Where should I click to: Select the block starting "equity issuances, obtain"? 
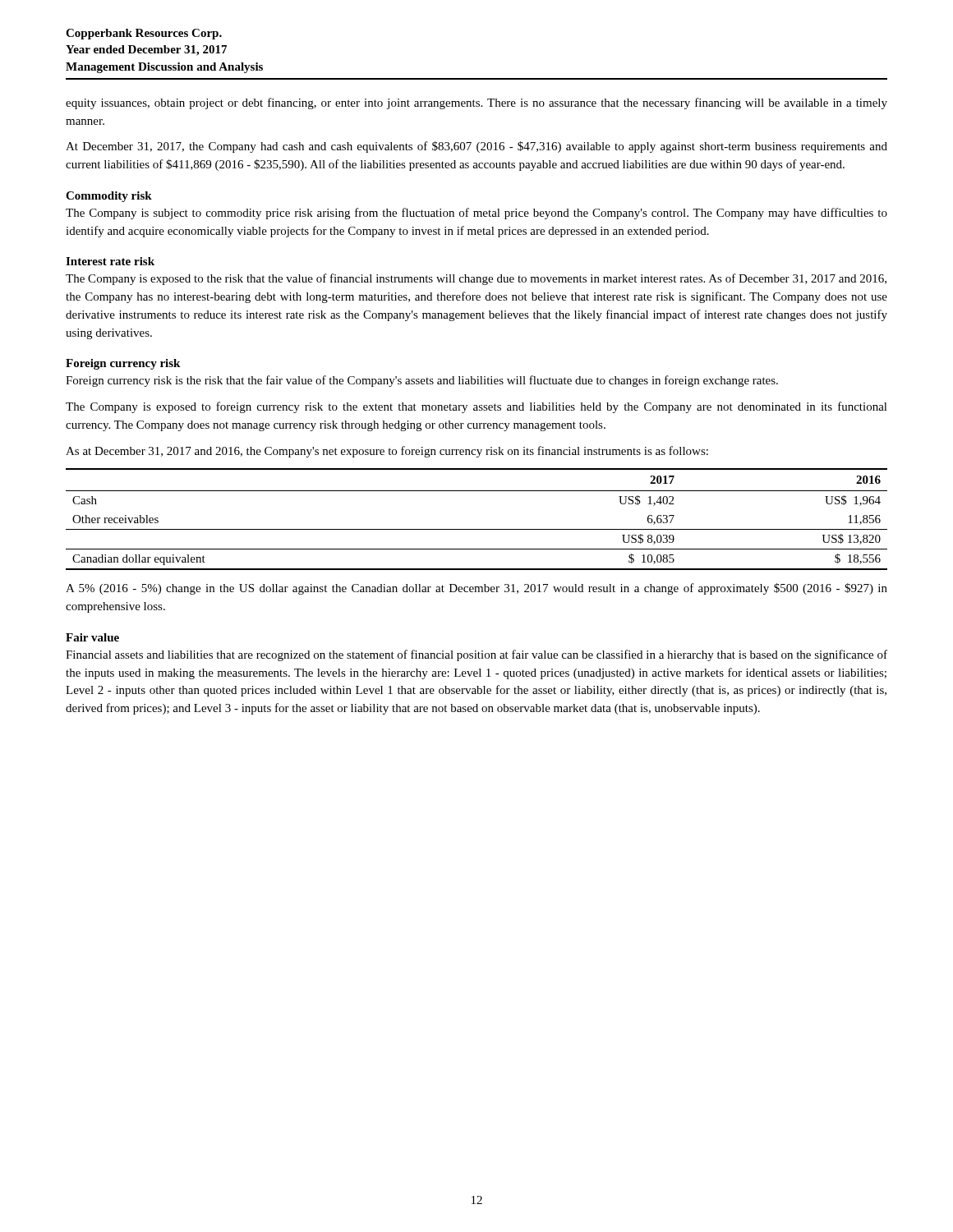point(476,111)
